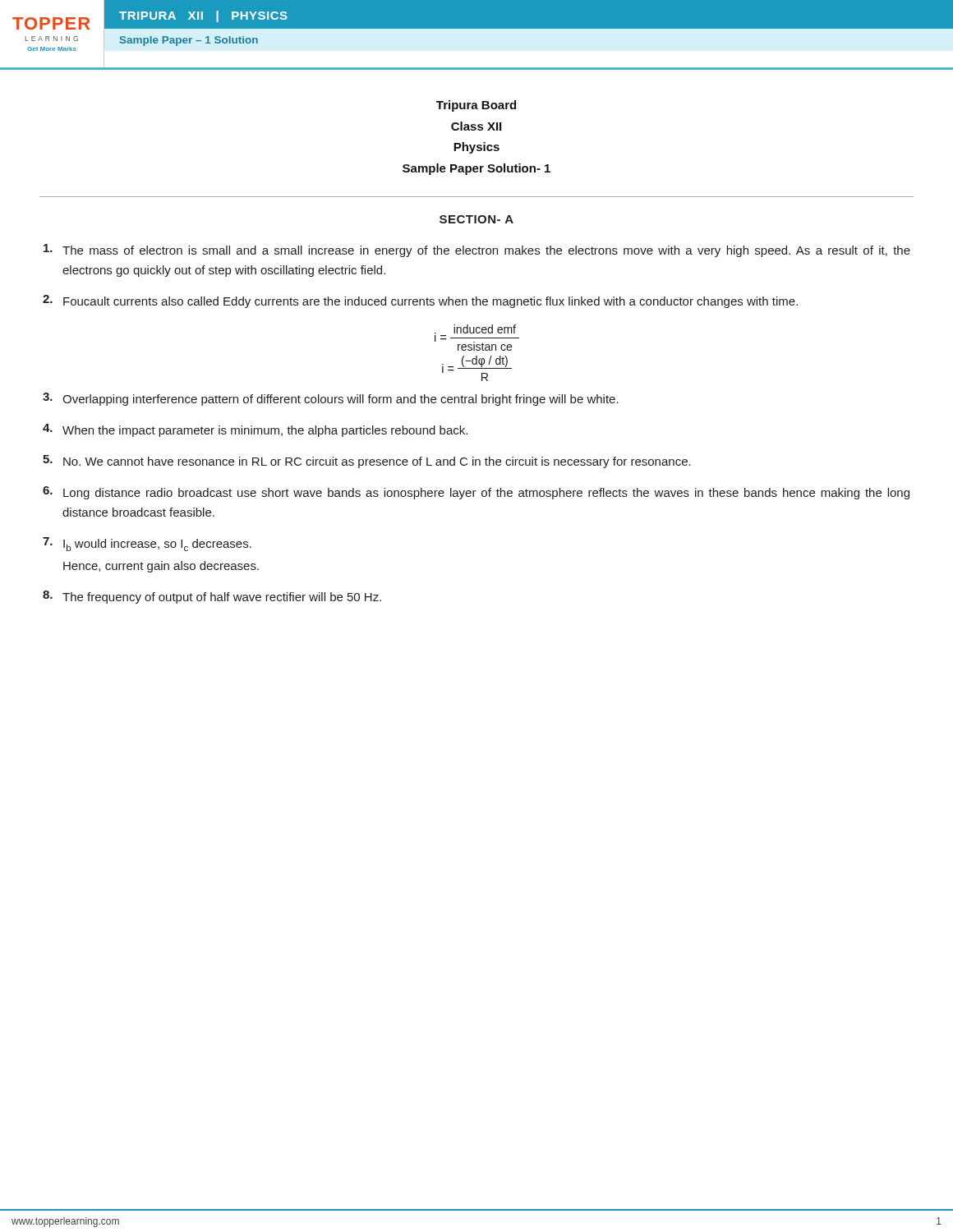This screenshot has width=953, height=1232.
Task: Click on the passage starting "2. Foucault currents also"
Action: pos(476,301)
